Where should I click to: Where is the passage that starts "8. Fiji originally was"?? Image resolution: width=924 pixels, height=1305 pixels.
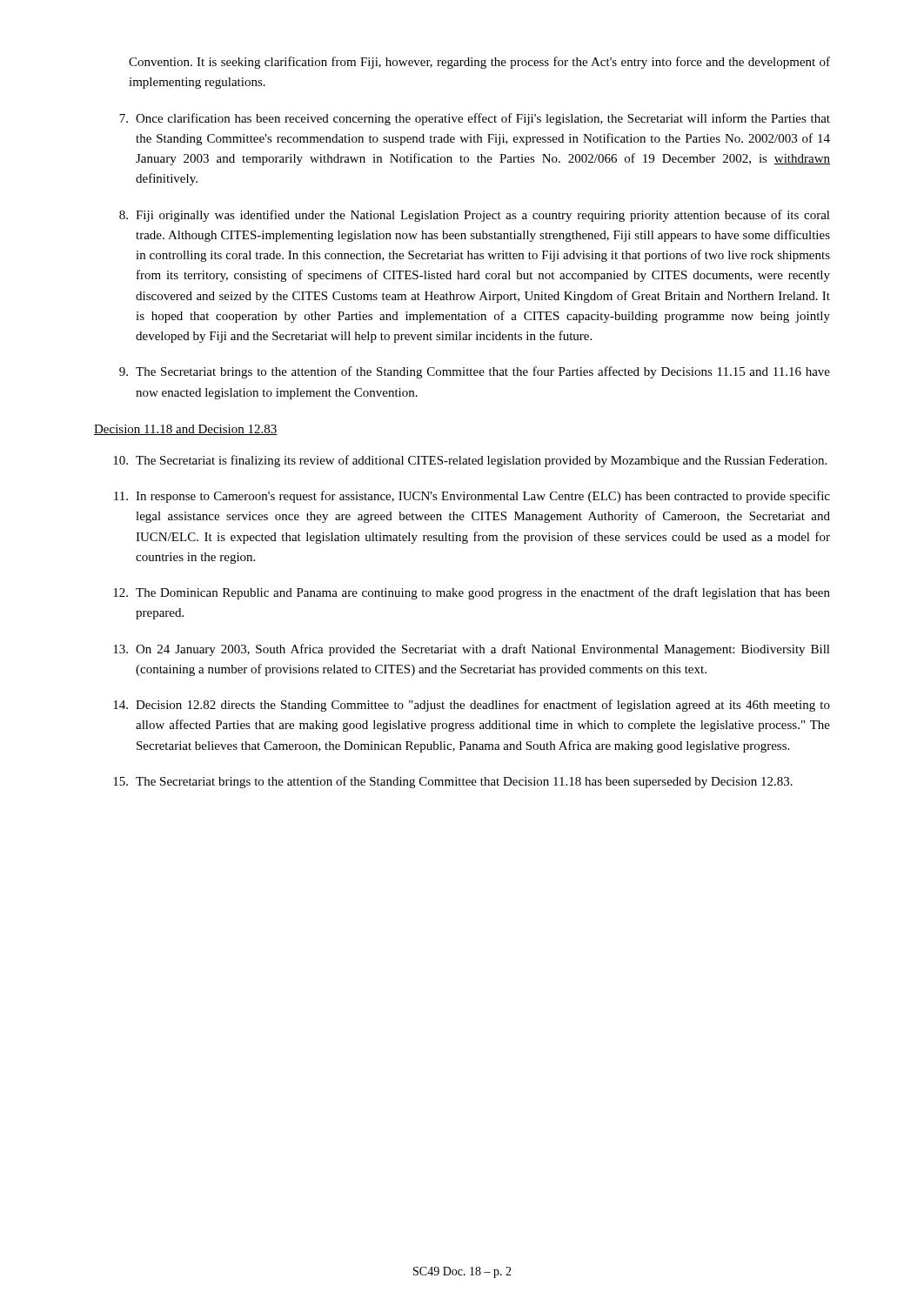[462, 276]
